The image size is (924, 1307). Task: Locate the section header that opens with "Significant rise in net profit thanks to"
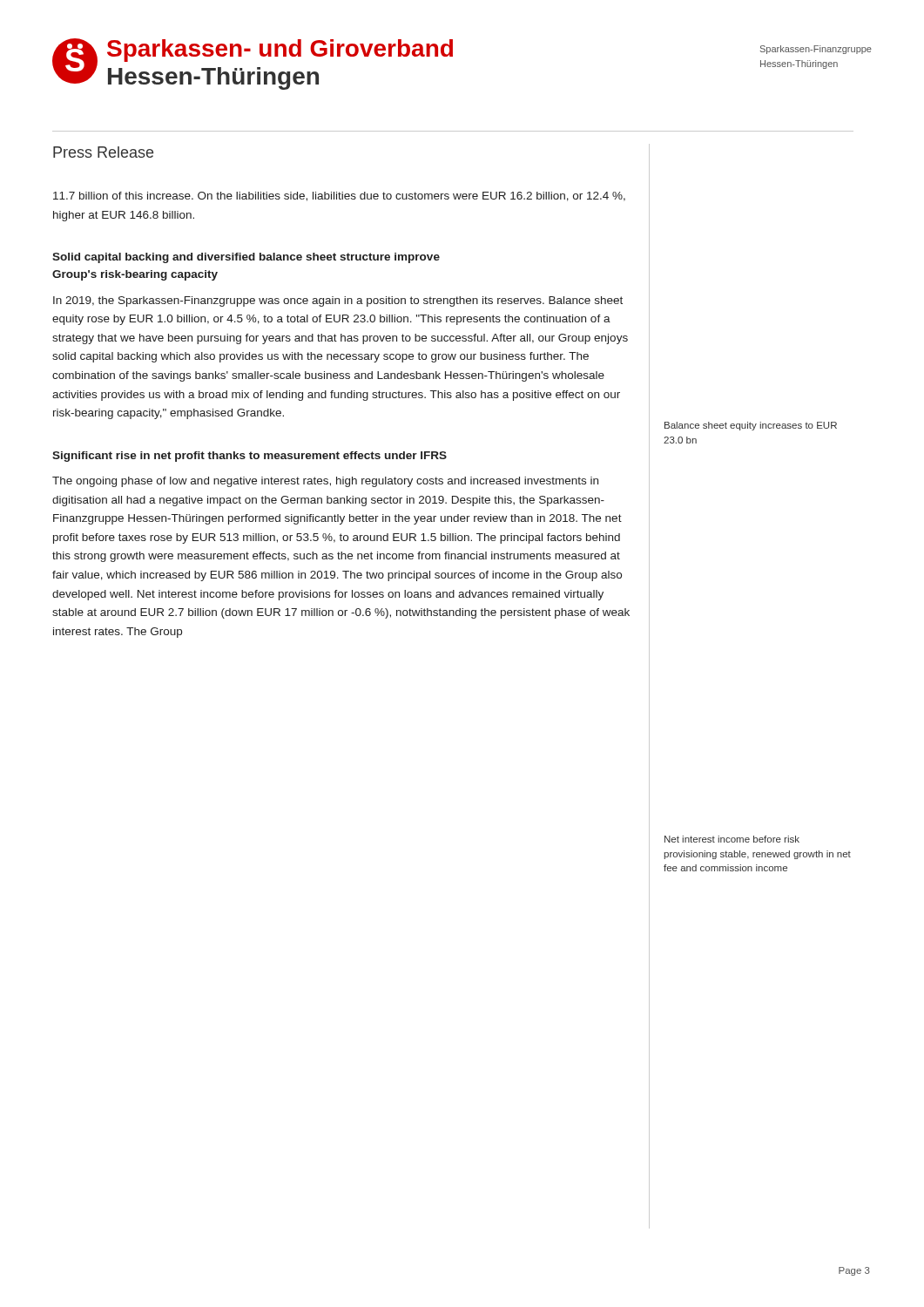point(250,455)
